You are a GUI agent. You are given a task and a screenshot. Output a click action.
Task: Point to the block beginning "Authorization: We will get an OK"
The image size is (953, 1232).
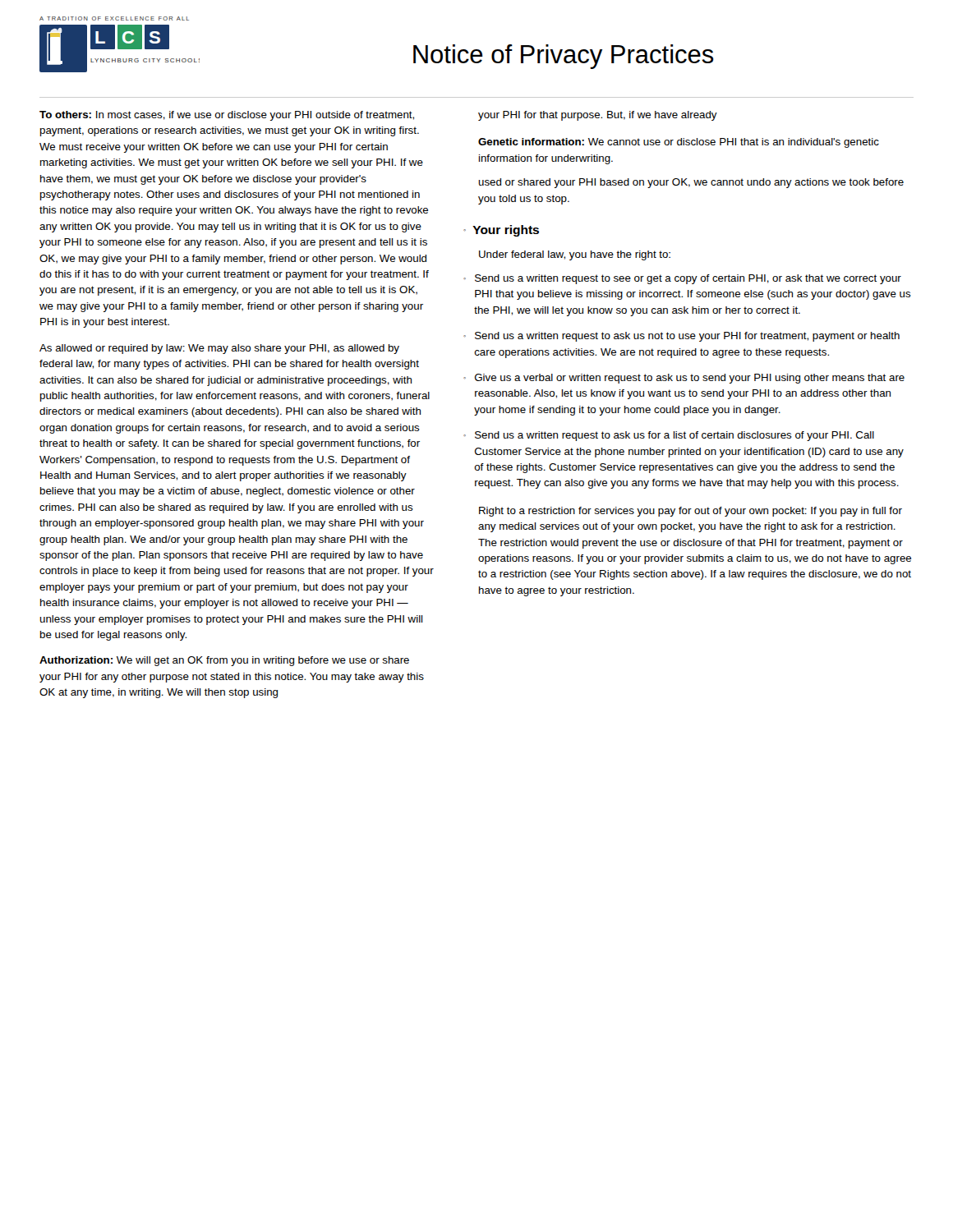coord(232,676)
